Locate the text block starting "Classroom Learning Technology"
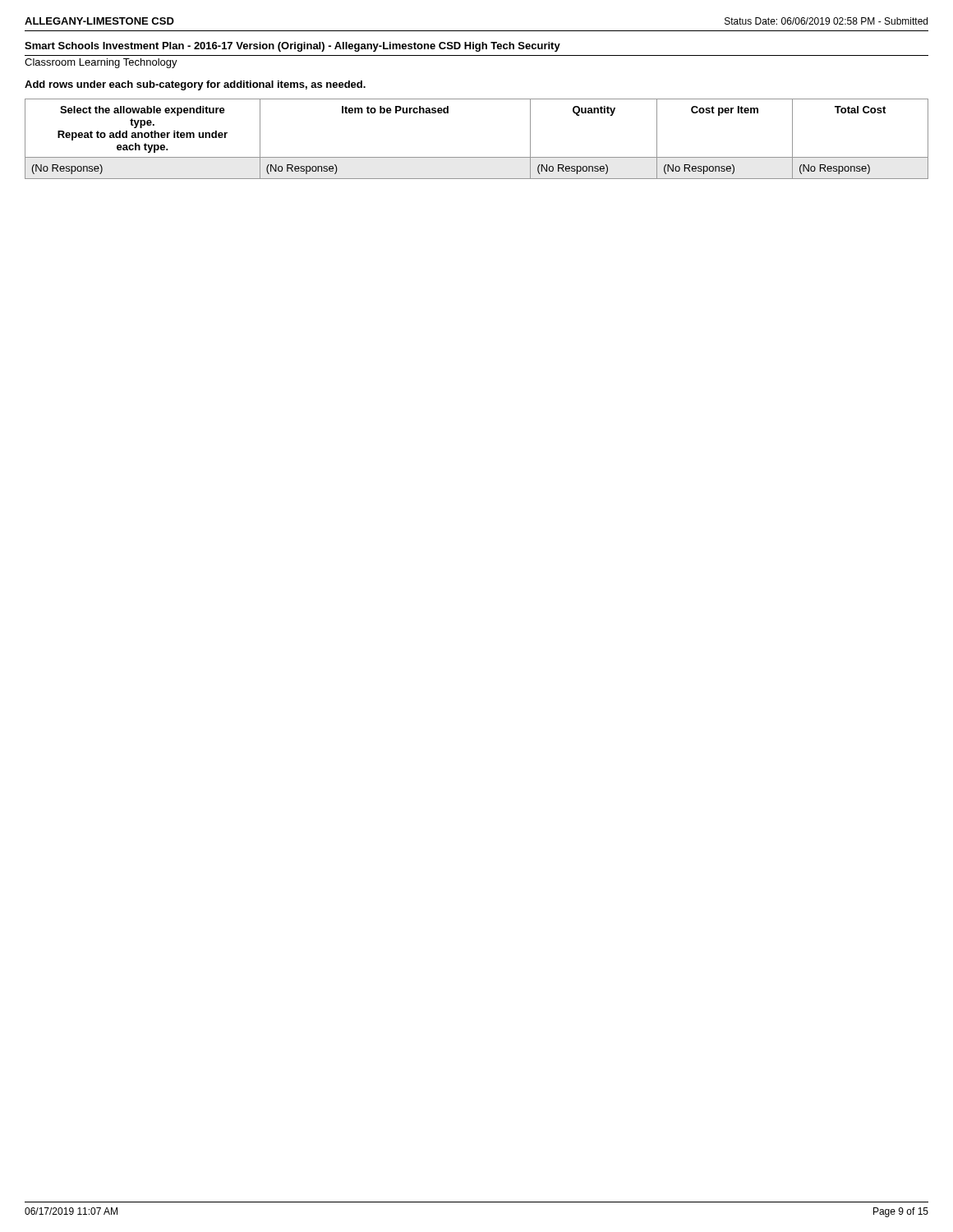Screen dimensions: 1232x953 (101, 62)
